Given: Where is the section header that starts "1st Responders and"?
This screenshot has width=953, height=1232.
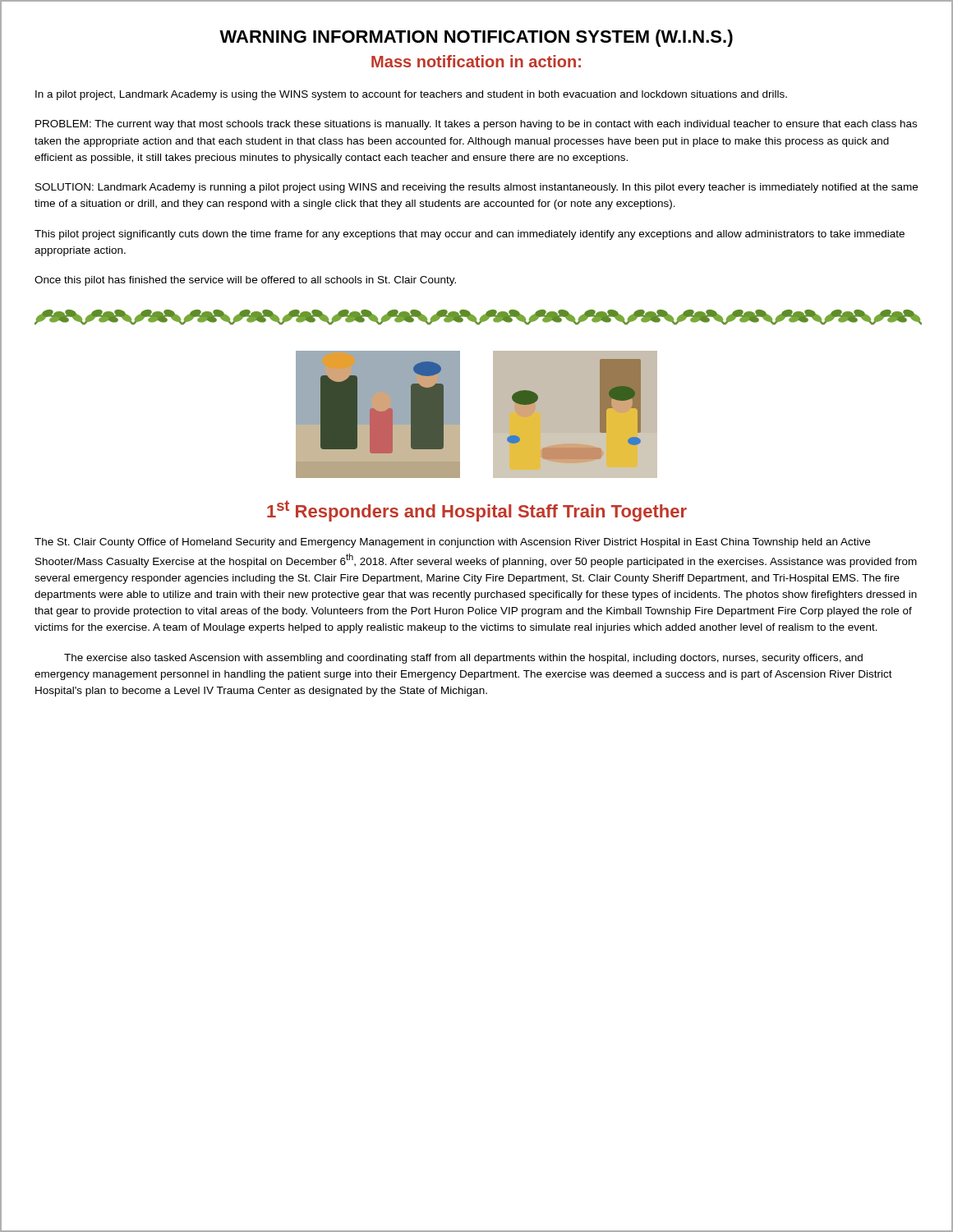Looking at the screenshot, I should 476,509.
